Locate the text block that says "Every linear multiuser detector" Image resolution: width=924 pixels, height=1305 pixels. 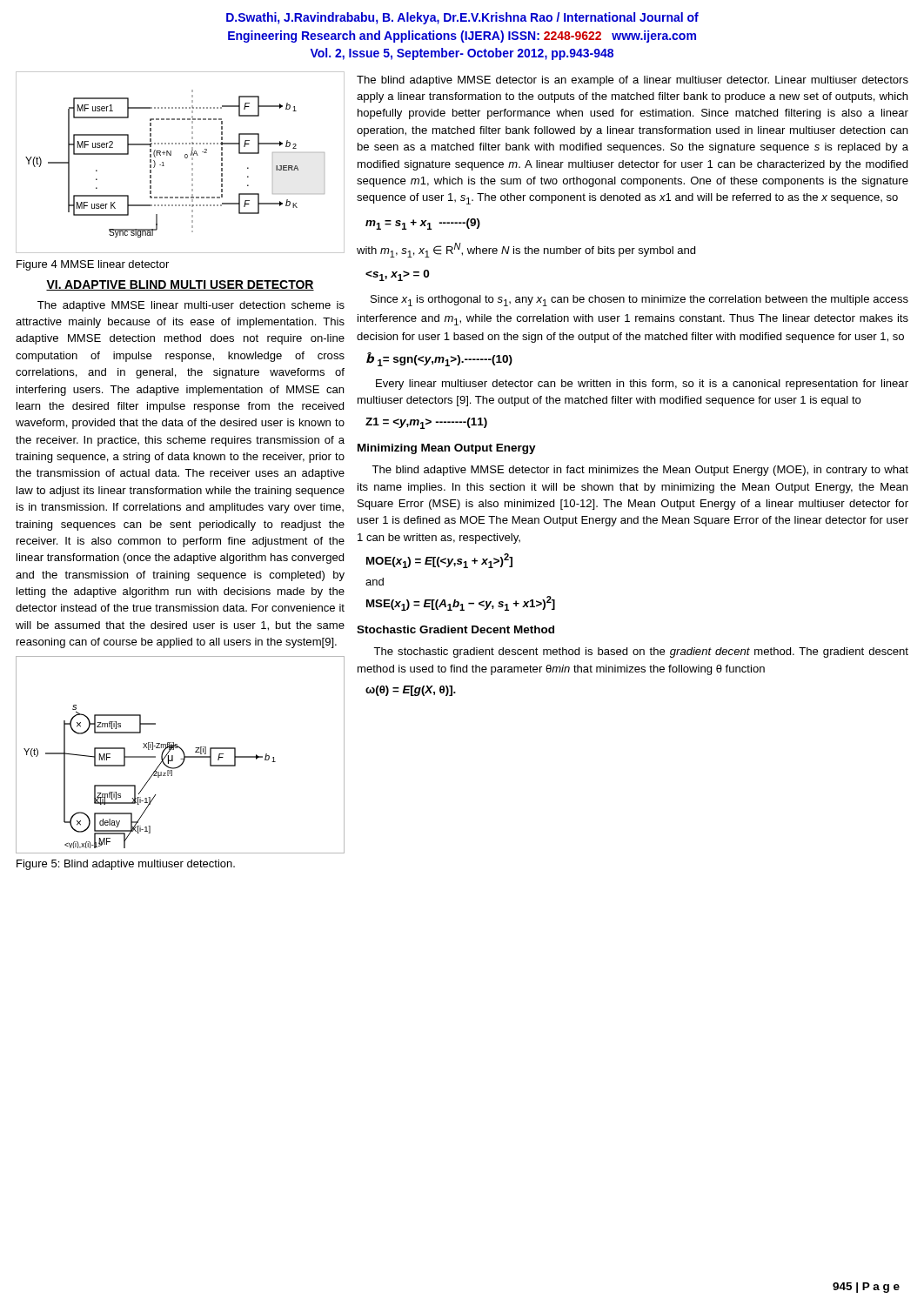(633, 392)
